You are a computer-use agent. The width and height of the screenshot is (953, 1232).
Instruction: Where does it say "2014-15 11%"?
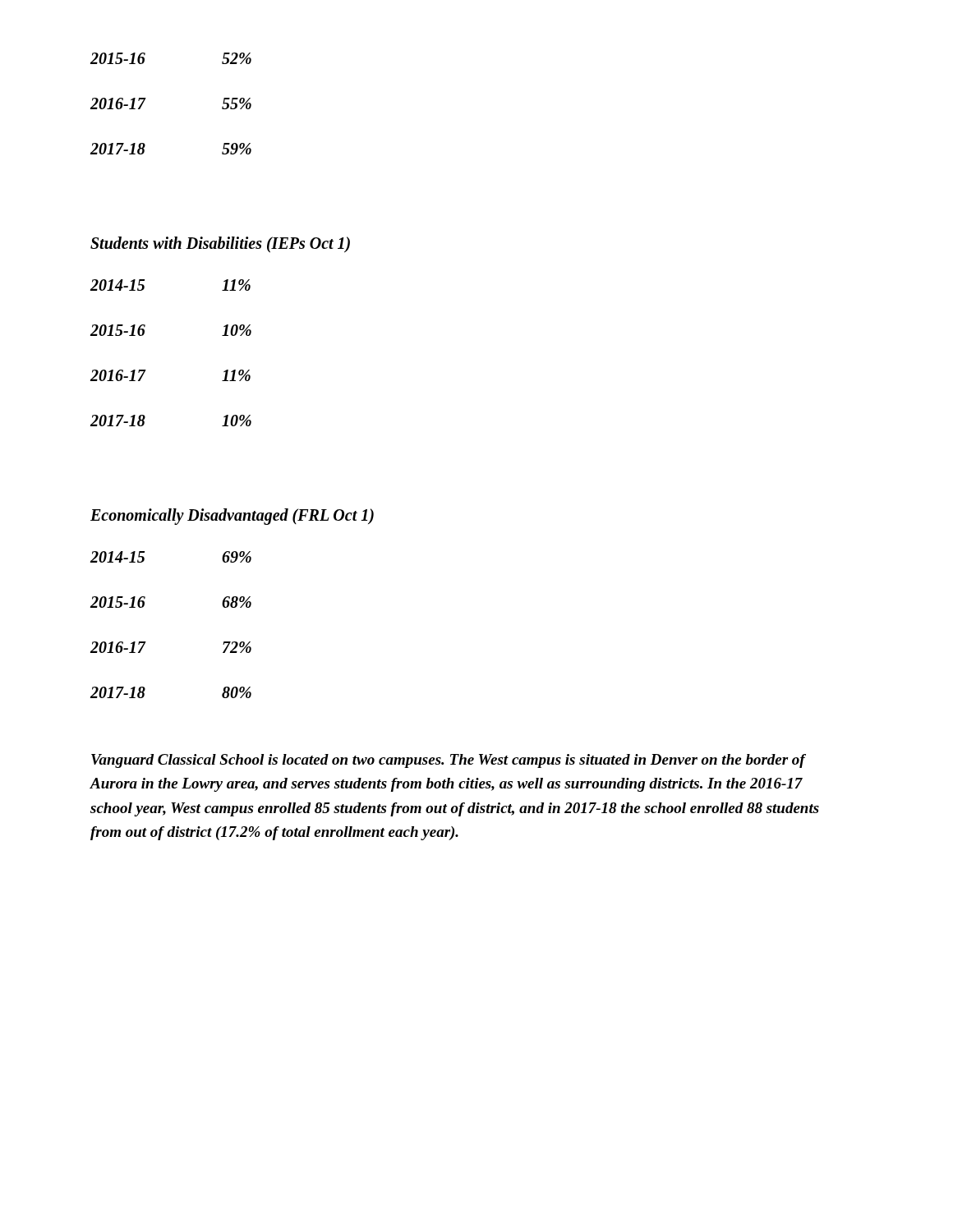(x=121, y=285)
